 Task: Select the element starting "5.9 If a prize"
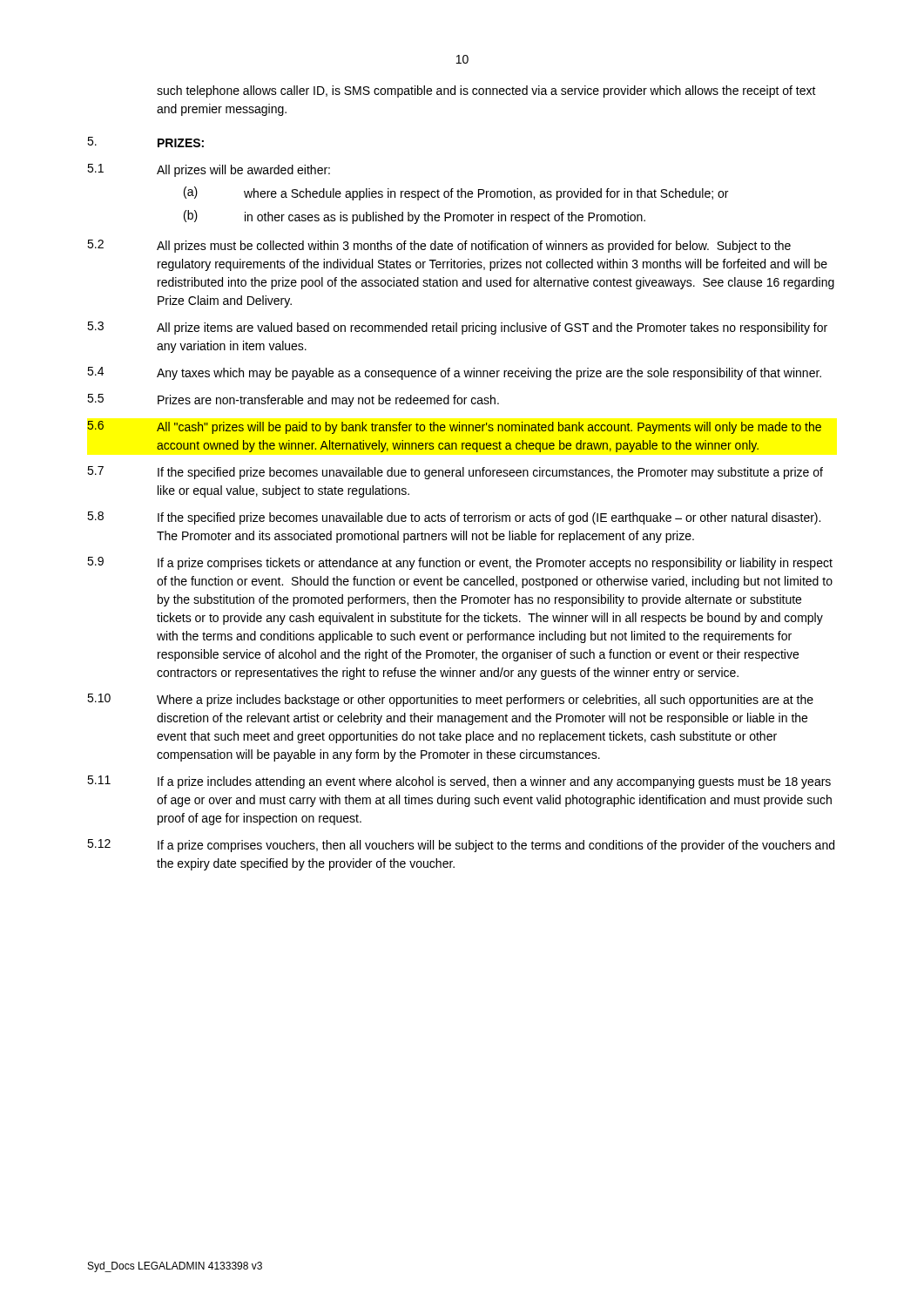[x=462, y=618]
